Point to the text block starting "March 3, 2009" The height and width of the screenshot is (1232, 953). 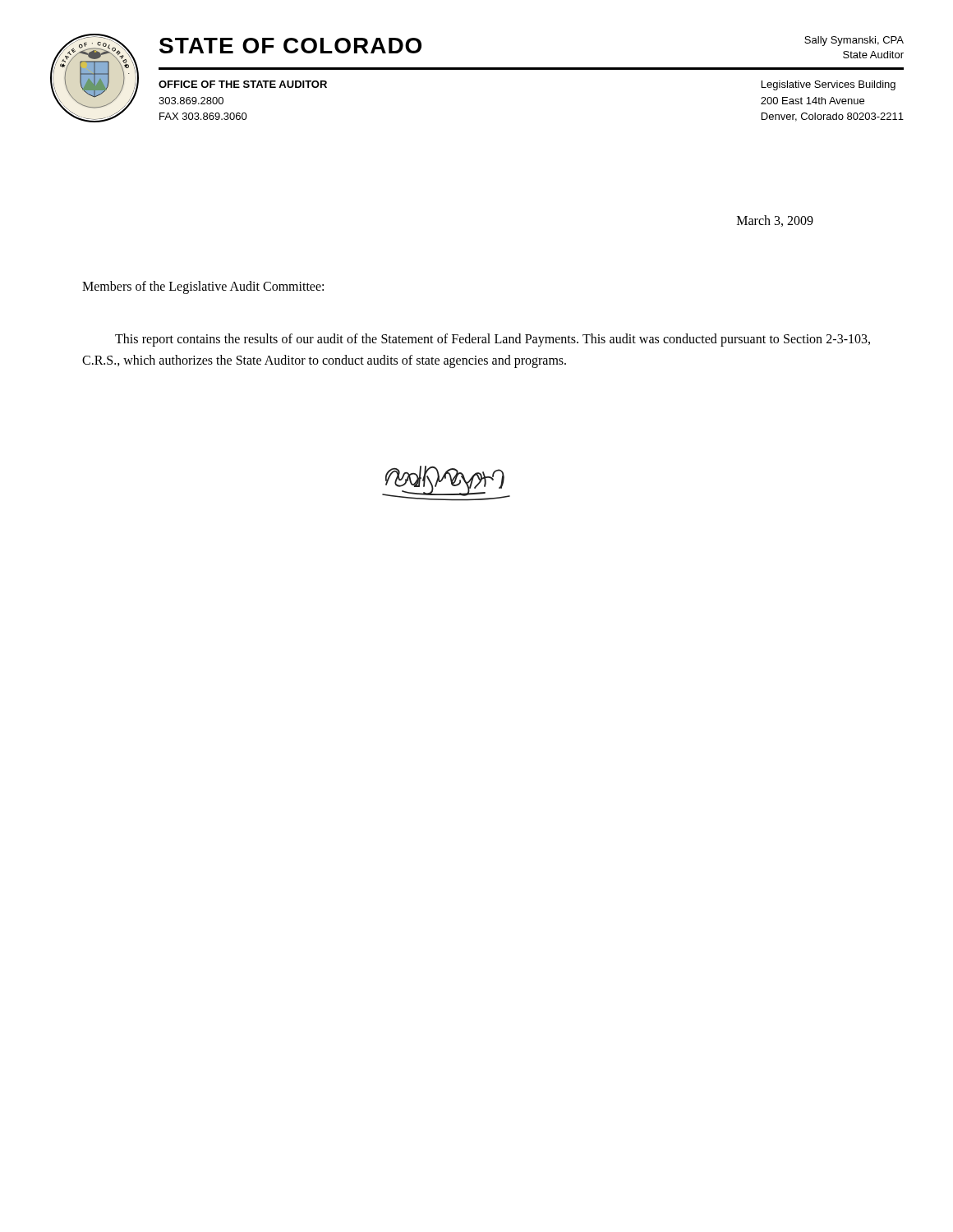(x=775, y=221)
